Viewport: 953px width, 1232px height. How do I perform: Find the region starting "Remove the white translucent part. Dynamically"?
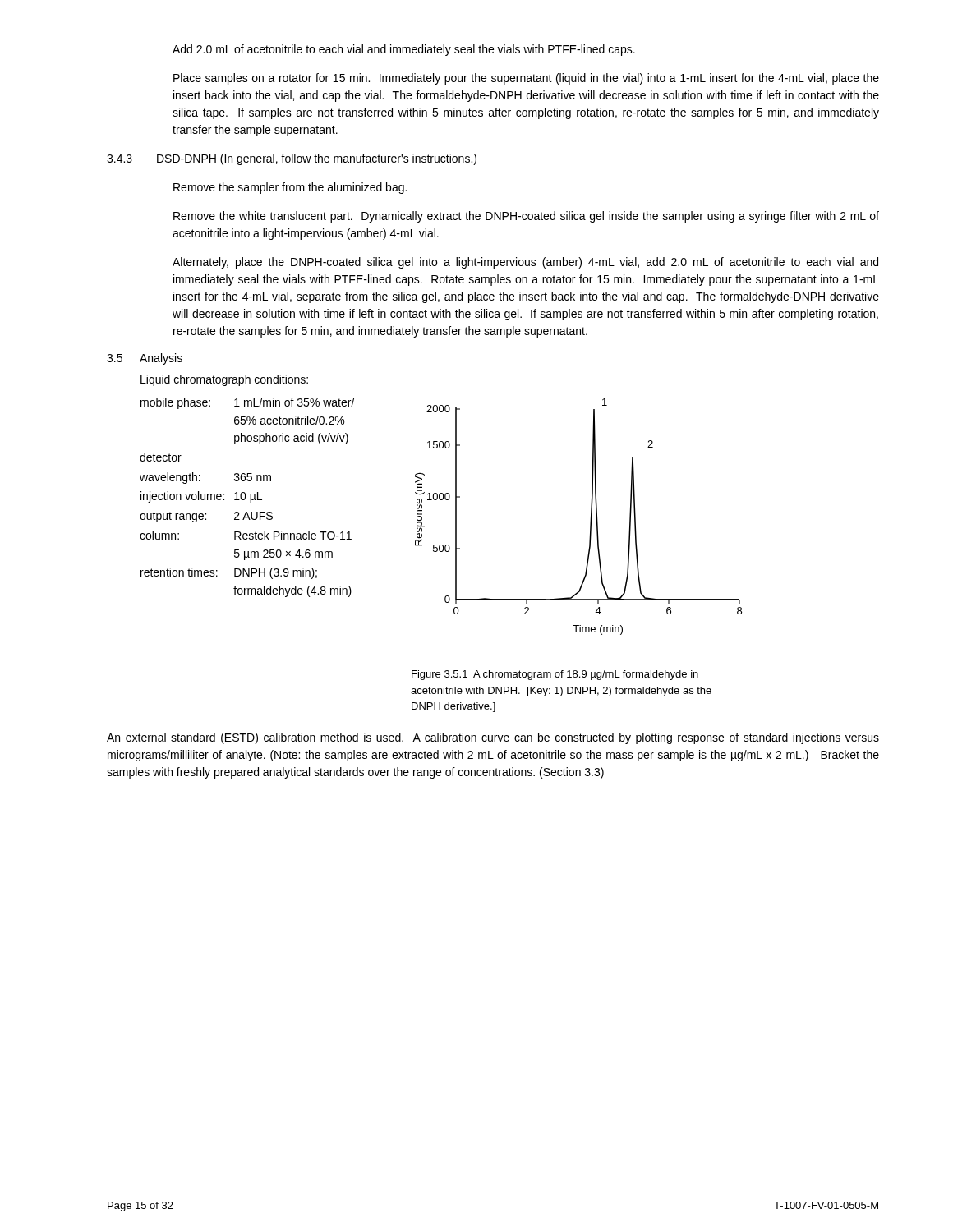click(x=526, y=225)
